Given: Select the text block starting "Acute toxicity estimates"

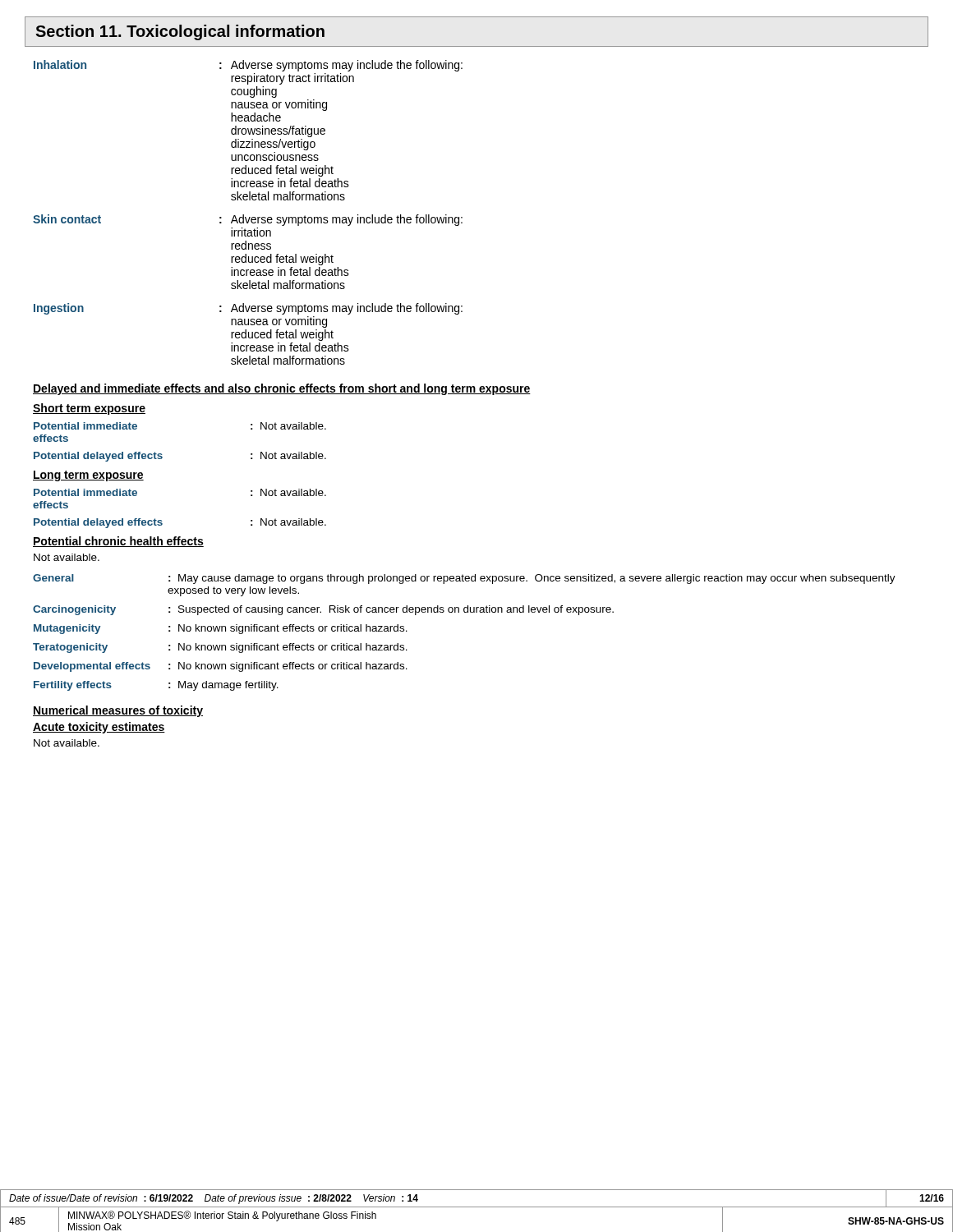Looking at the screenshot, I should [99, 727].
